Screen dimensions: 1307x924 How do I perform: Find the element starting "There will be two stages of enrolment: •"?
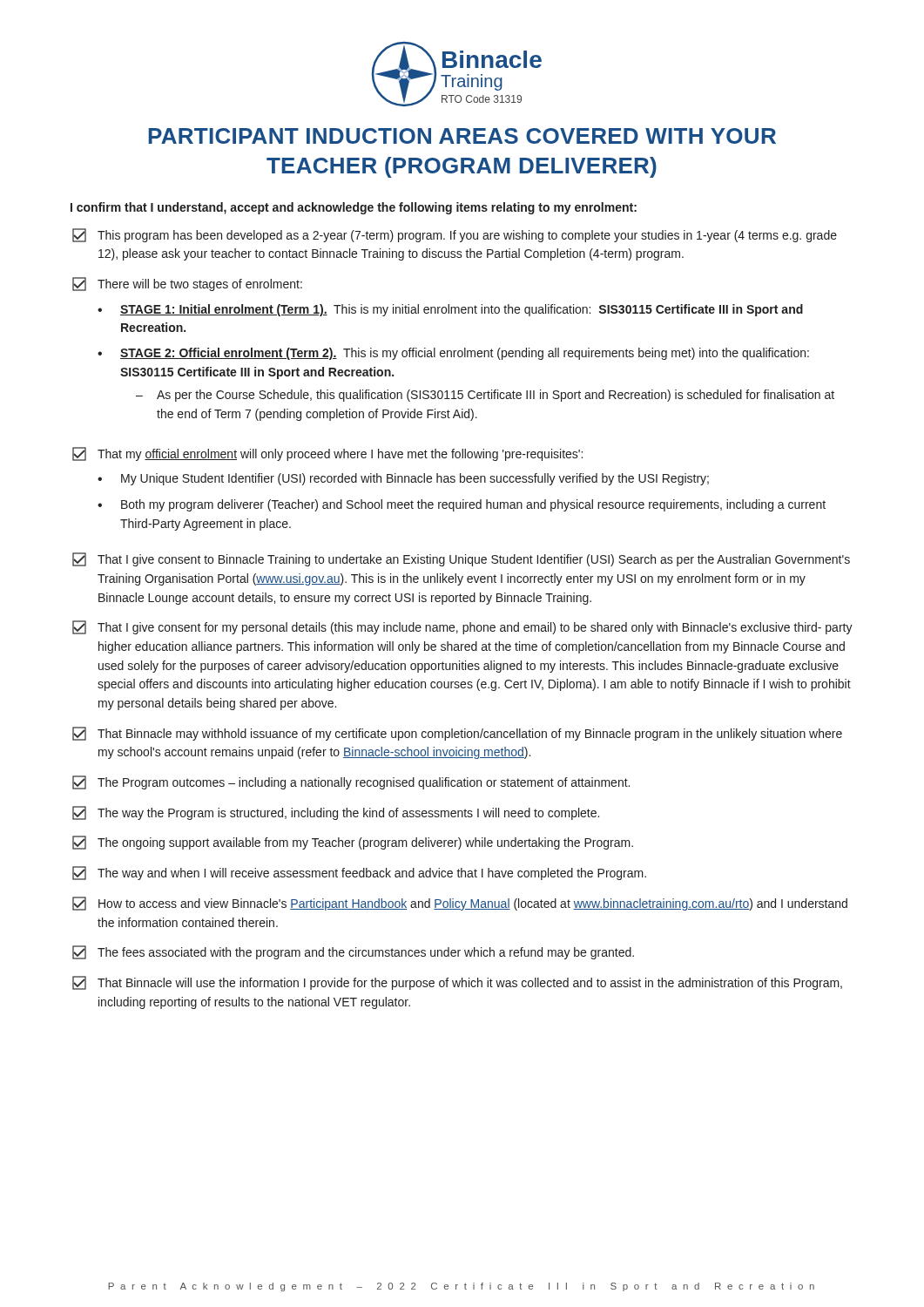[462, 355]
